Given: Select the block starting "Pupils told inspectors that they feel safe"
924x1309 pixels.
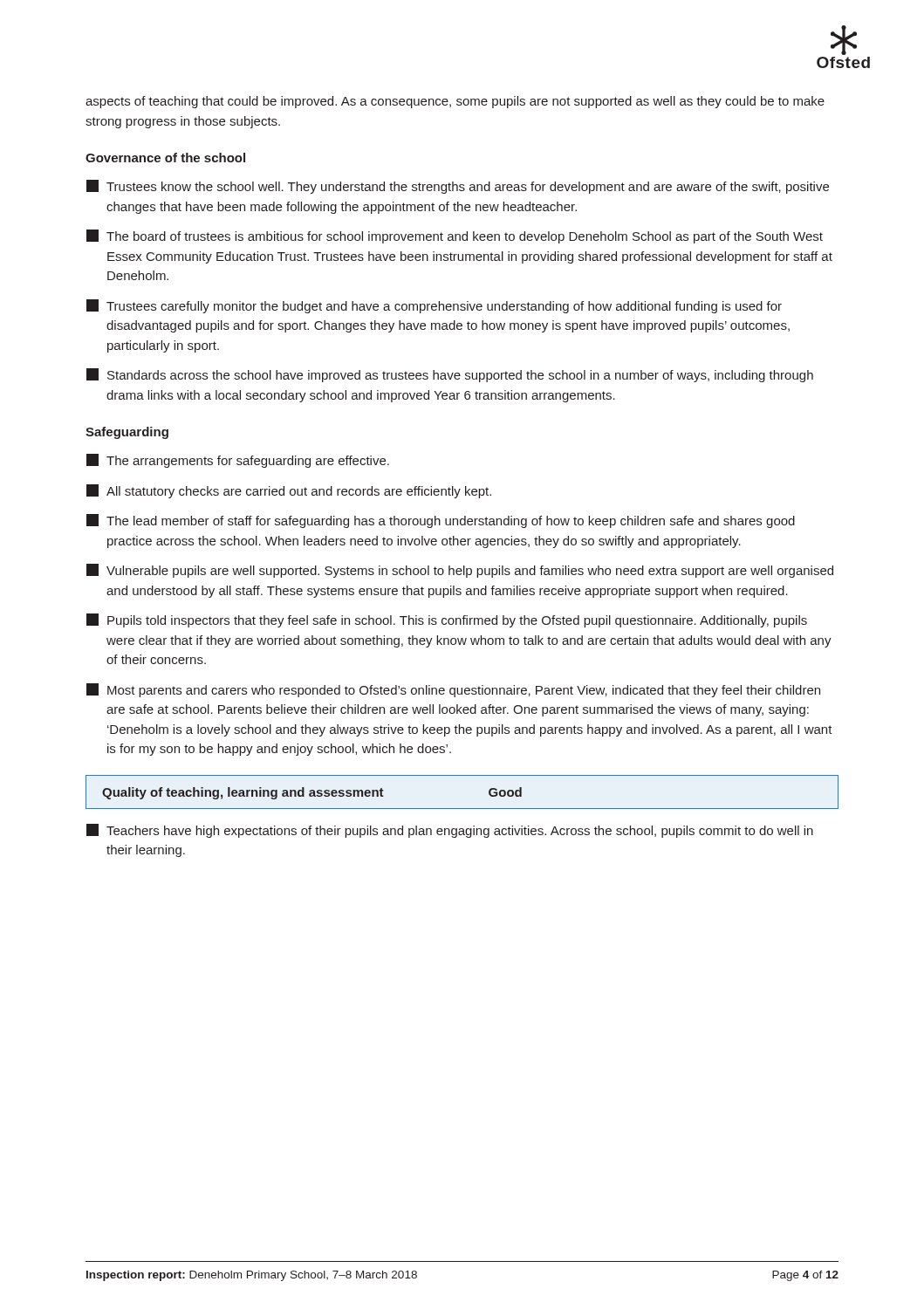Looking at the screenshot, I should tap(462, 640).
